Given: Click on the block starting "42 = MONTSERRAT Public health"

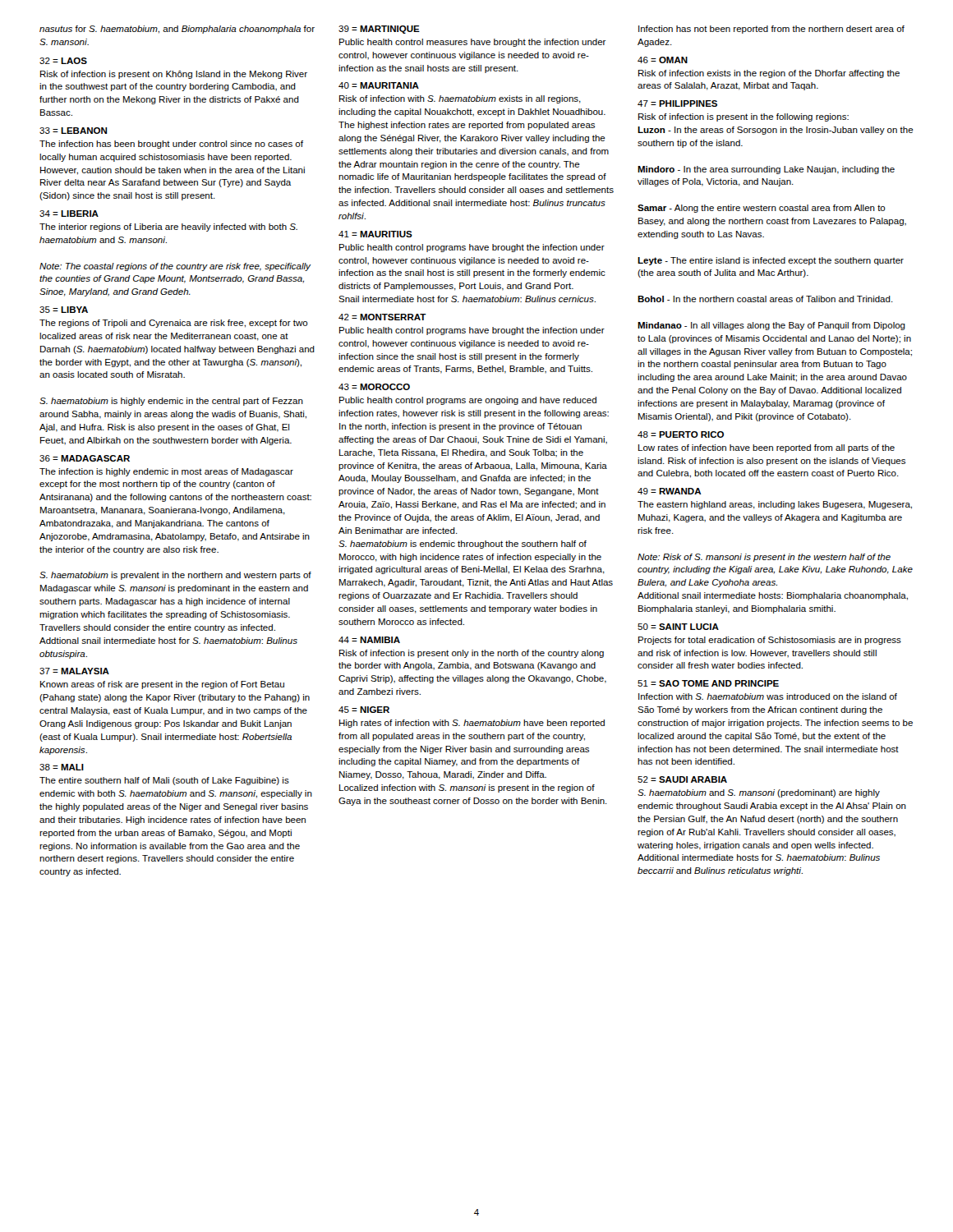Looking at the screenshot, I should [471, 343].
